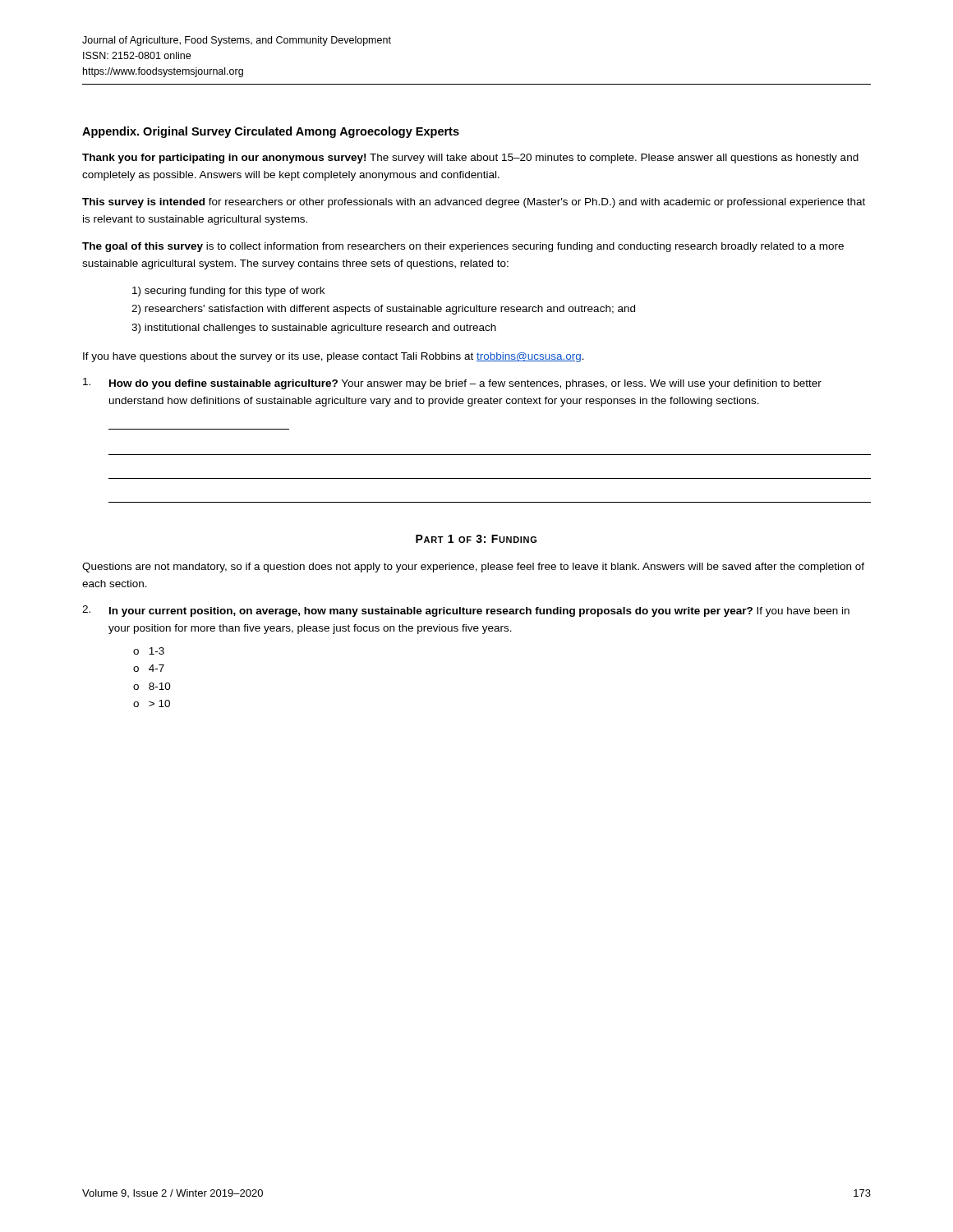Locate the list item containing "o 1-3"

(x=149, y=651)
